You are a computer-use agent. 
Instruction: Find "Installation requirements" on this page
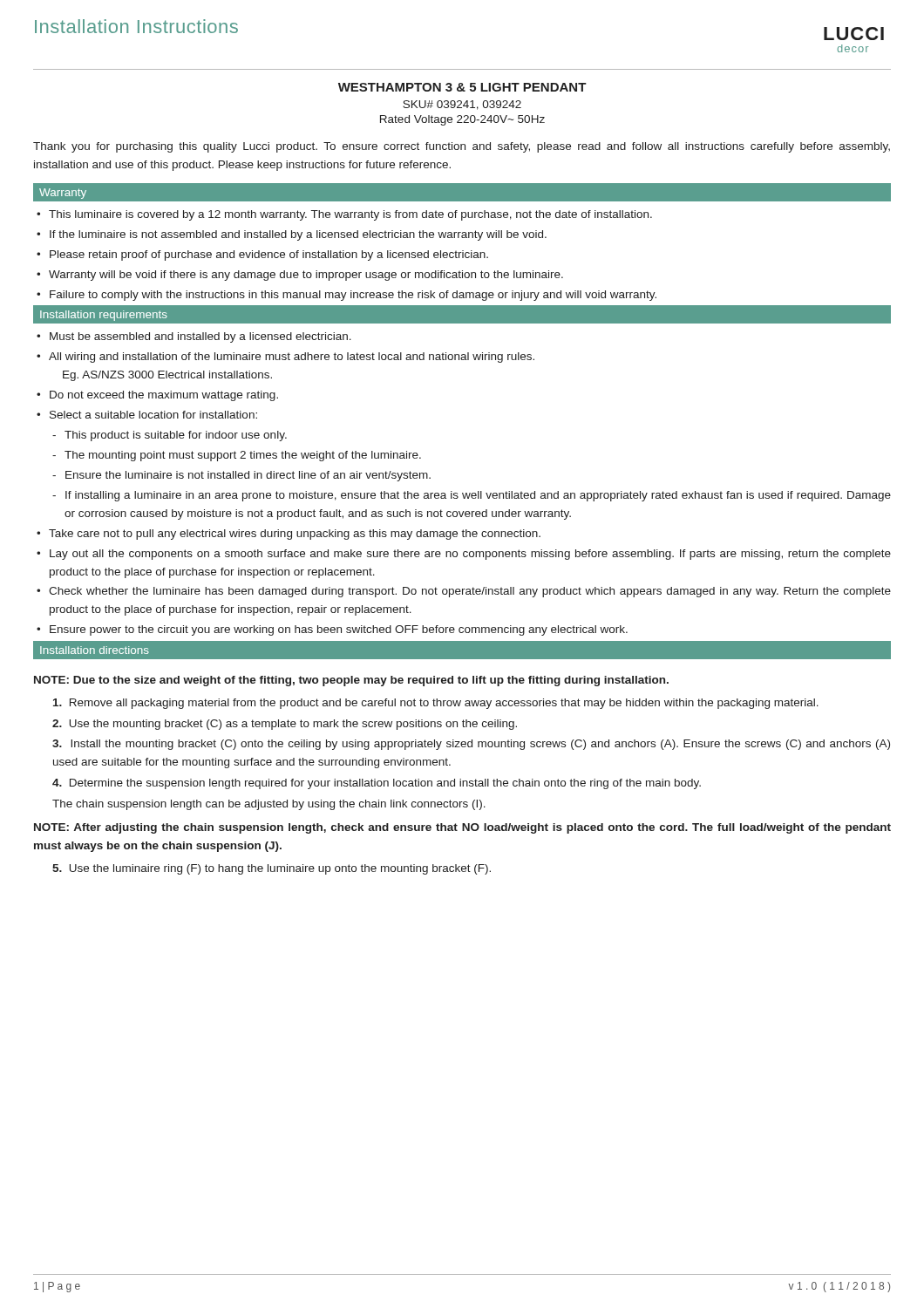[x=462, y=315]
